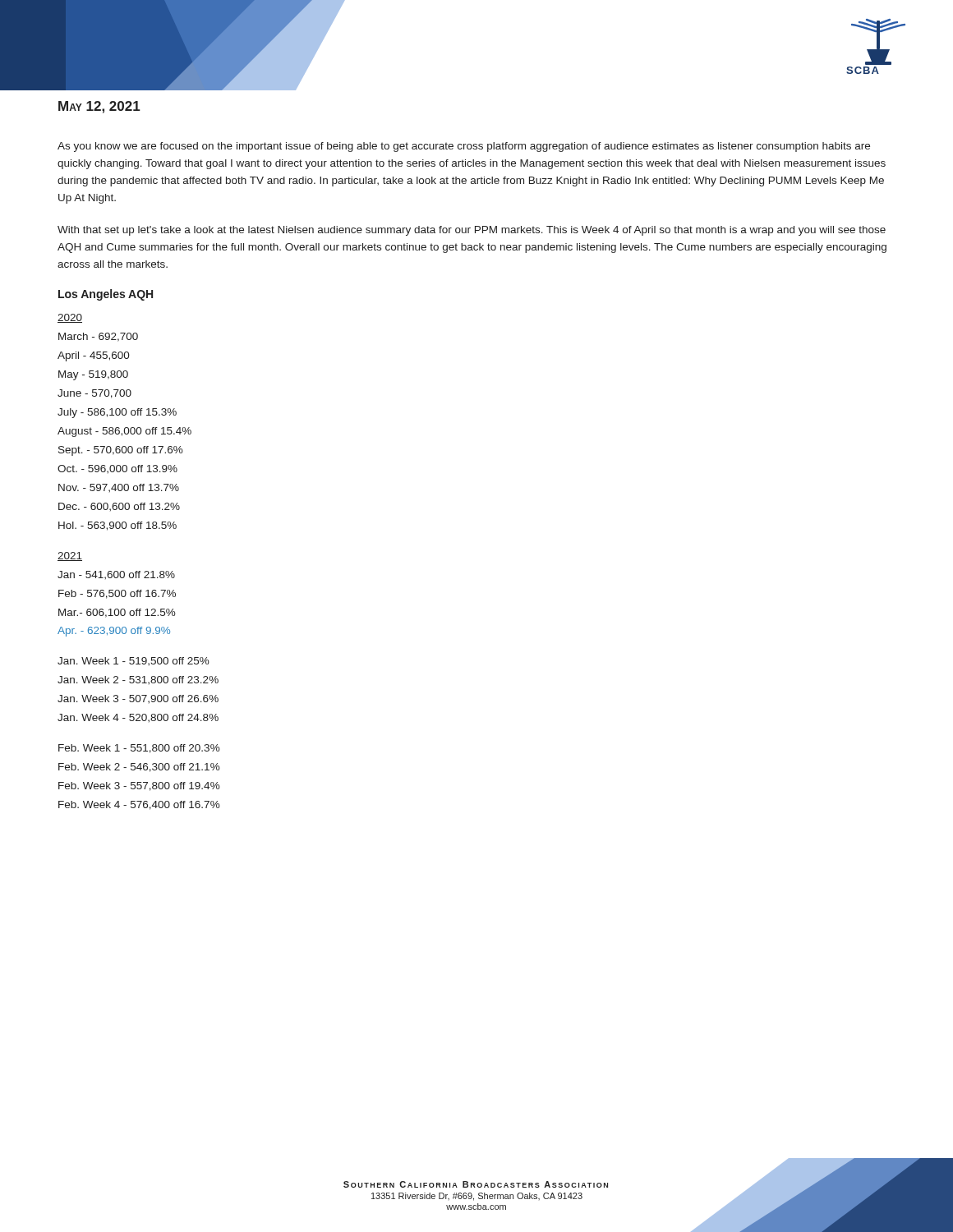Point to the text block starting "Feb. Week 3"
The width and height of the screenshot is (953, 1232).
[x=139, y=786]
